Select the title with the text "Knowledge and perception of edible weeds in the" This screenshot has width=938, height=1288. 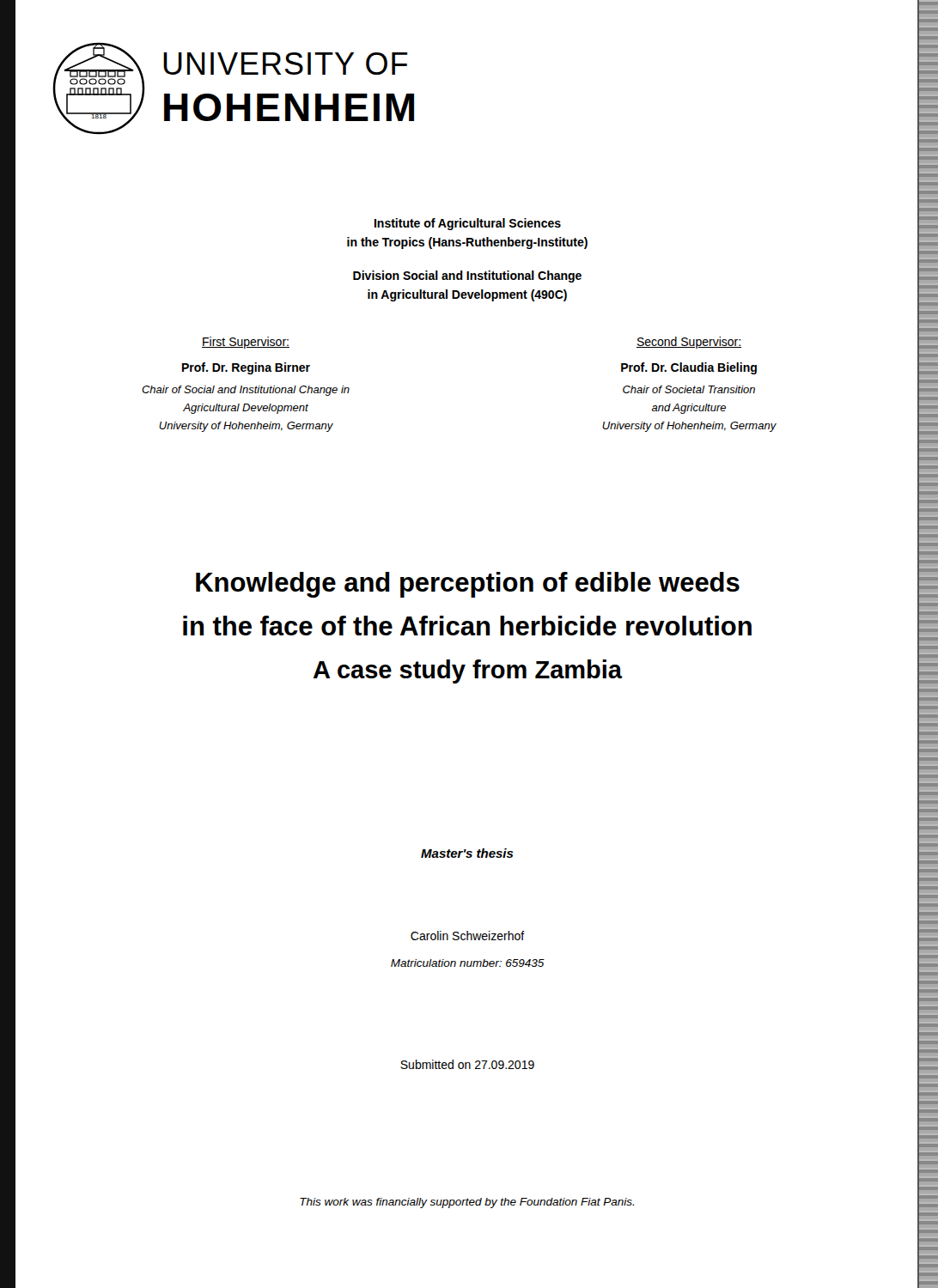(x=467, y=626)
